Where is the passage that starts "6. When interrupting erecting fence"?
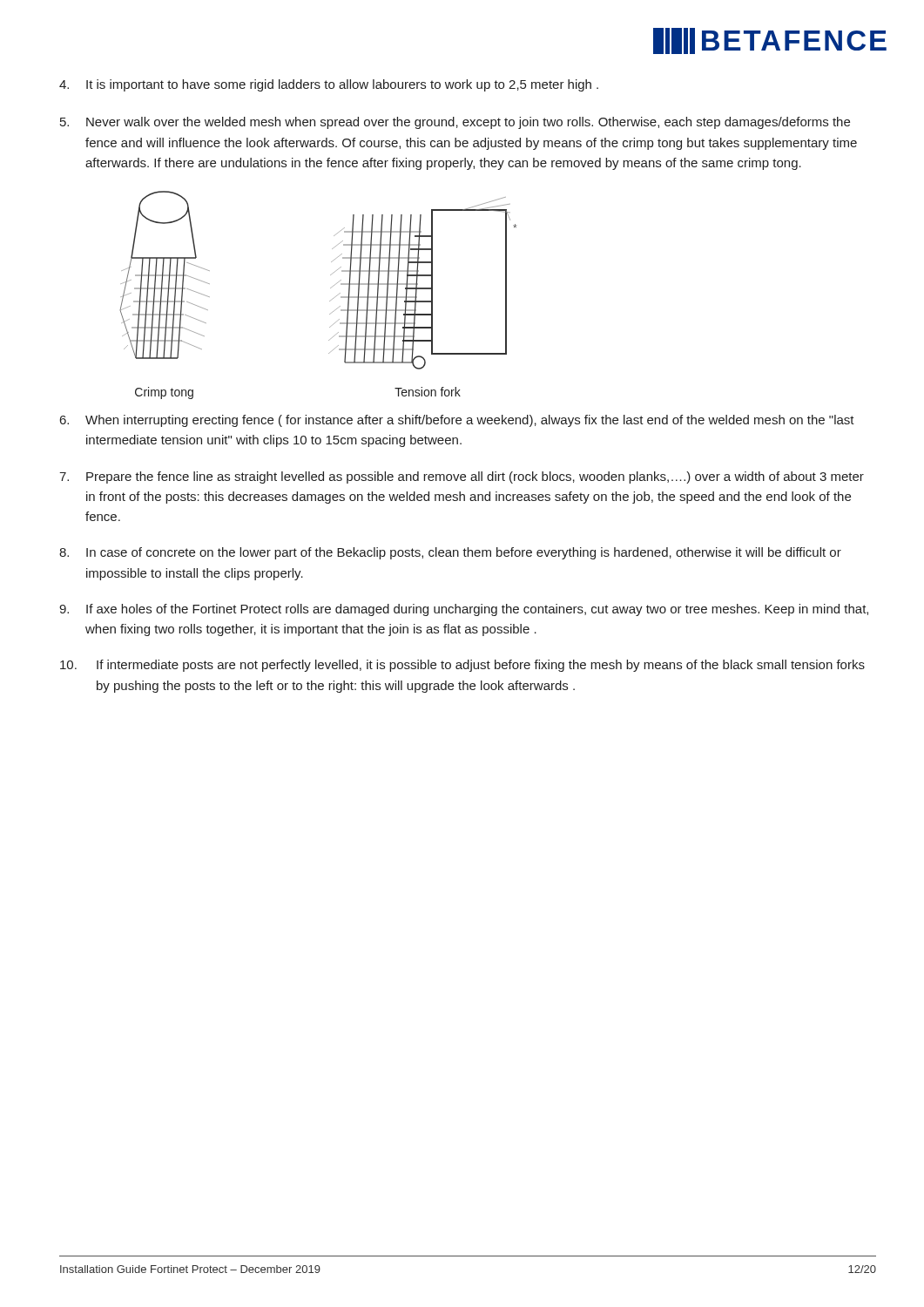 (x=468, y=430)
